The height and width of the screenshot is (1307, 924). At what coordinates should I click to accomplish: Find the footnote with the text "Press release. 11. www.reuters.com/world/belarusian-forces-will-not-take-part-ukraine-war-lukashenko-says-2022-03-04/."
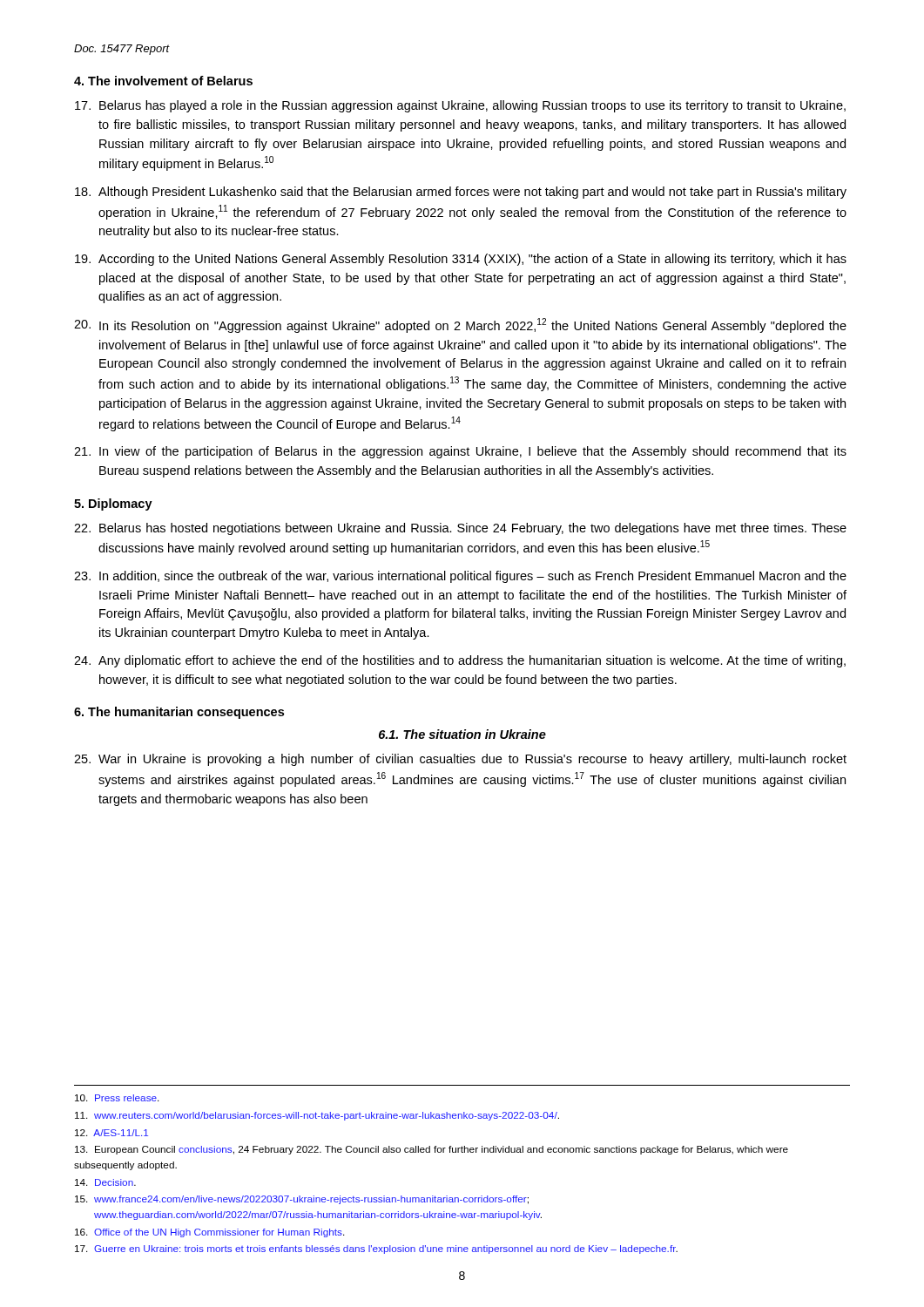coord(117,1098)
